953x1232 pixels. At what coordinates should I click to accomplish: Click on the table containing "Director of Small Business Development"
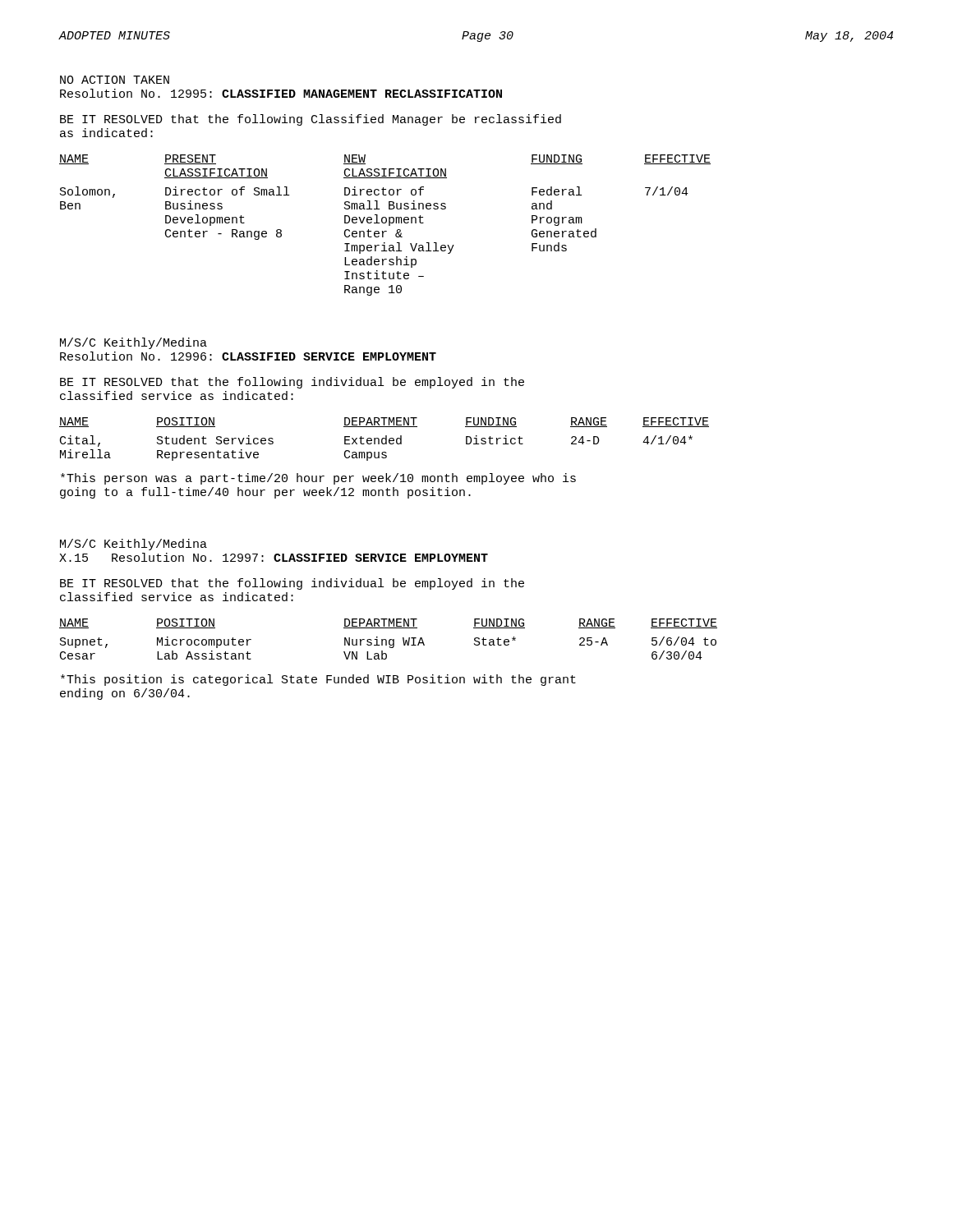tap(476, 226)
